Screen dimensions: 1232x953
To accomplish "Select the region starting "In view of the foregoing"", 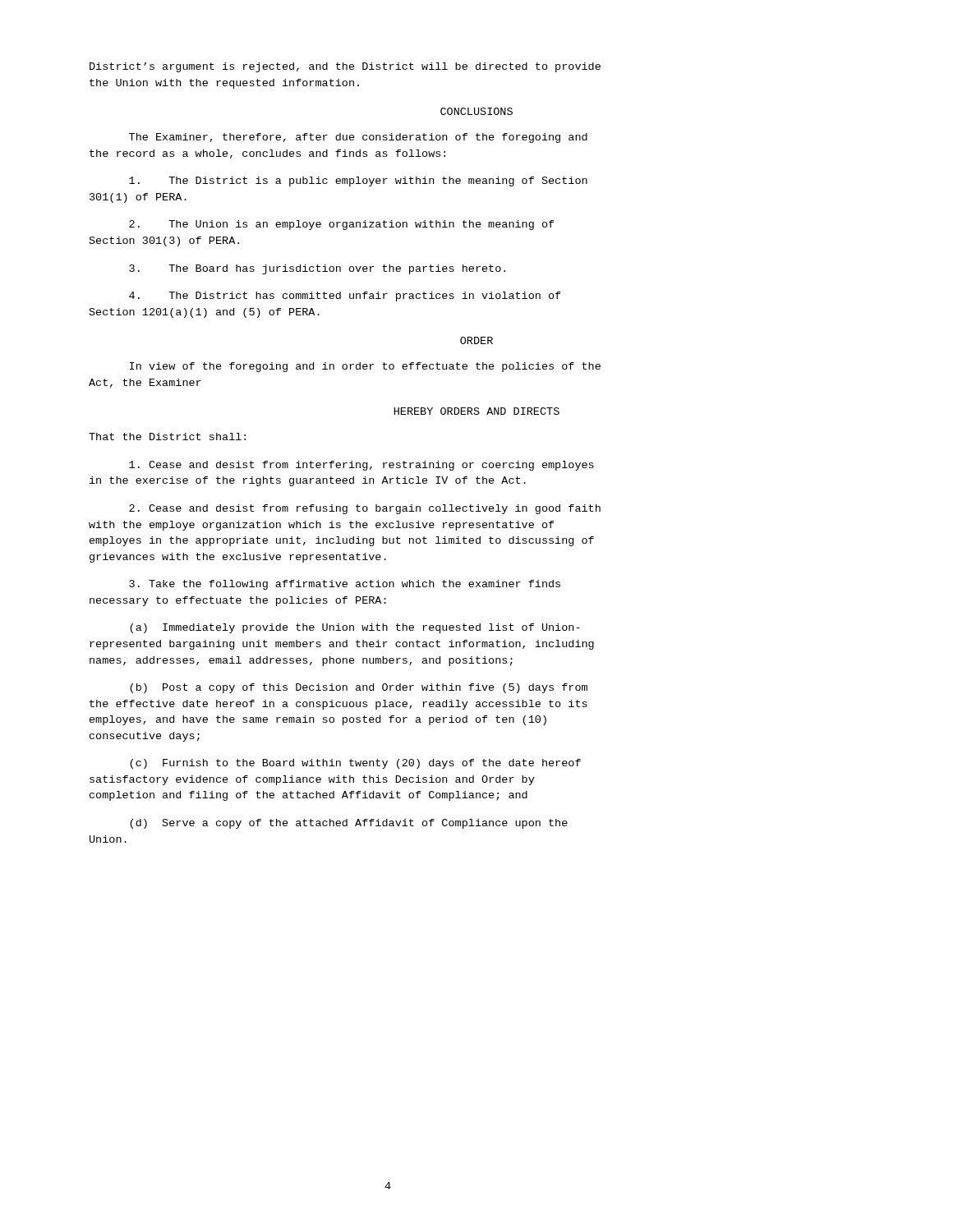I will [x=345, y=375].
